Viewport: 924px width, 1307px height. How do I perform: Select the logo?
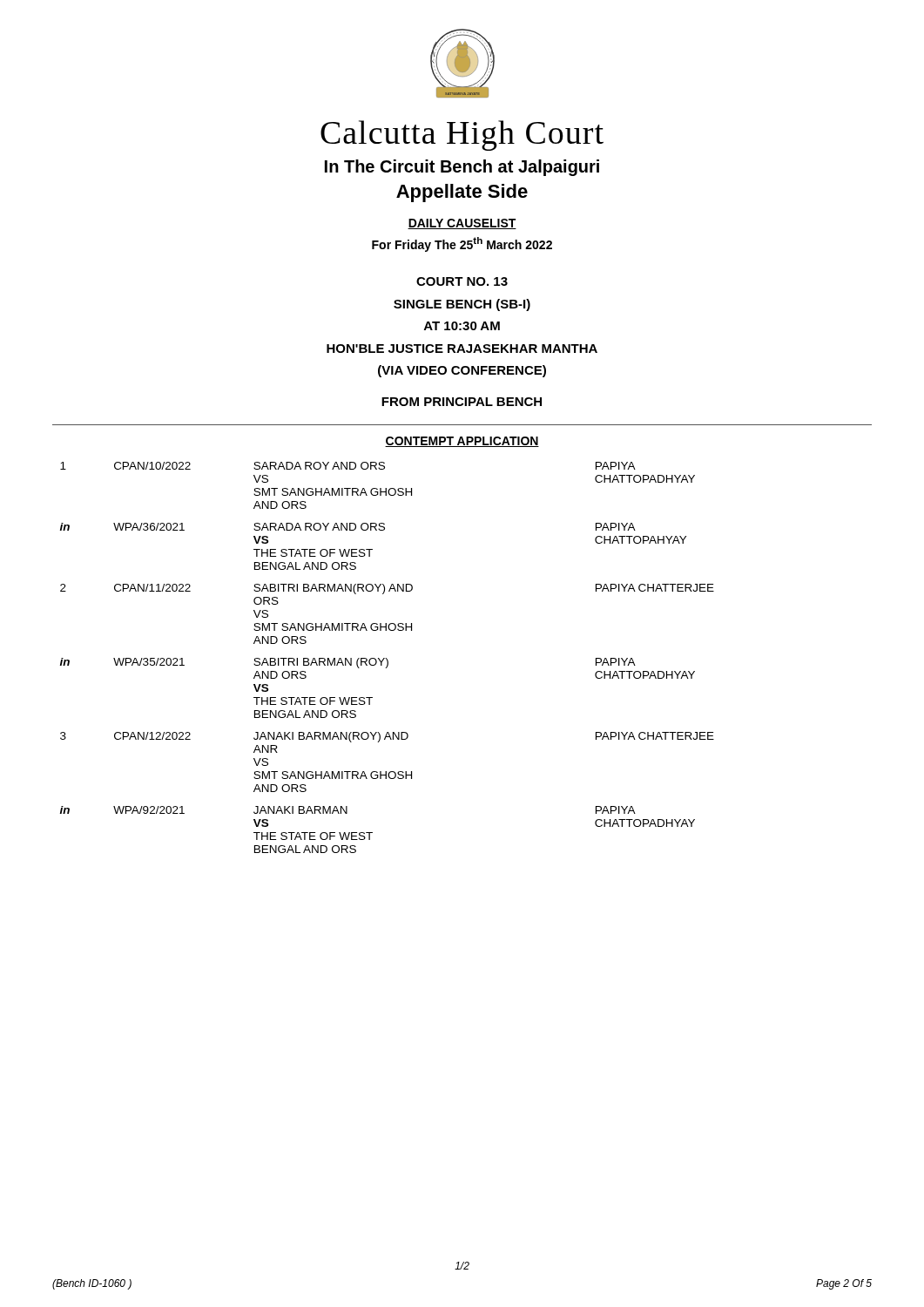462,65
